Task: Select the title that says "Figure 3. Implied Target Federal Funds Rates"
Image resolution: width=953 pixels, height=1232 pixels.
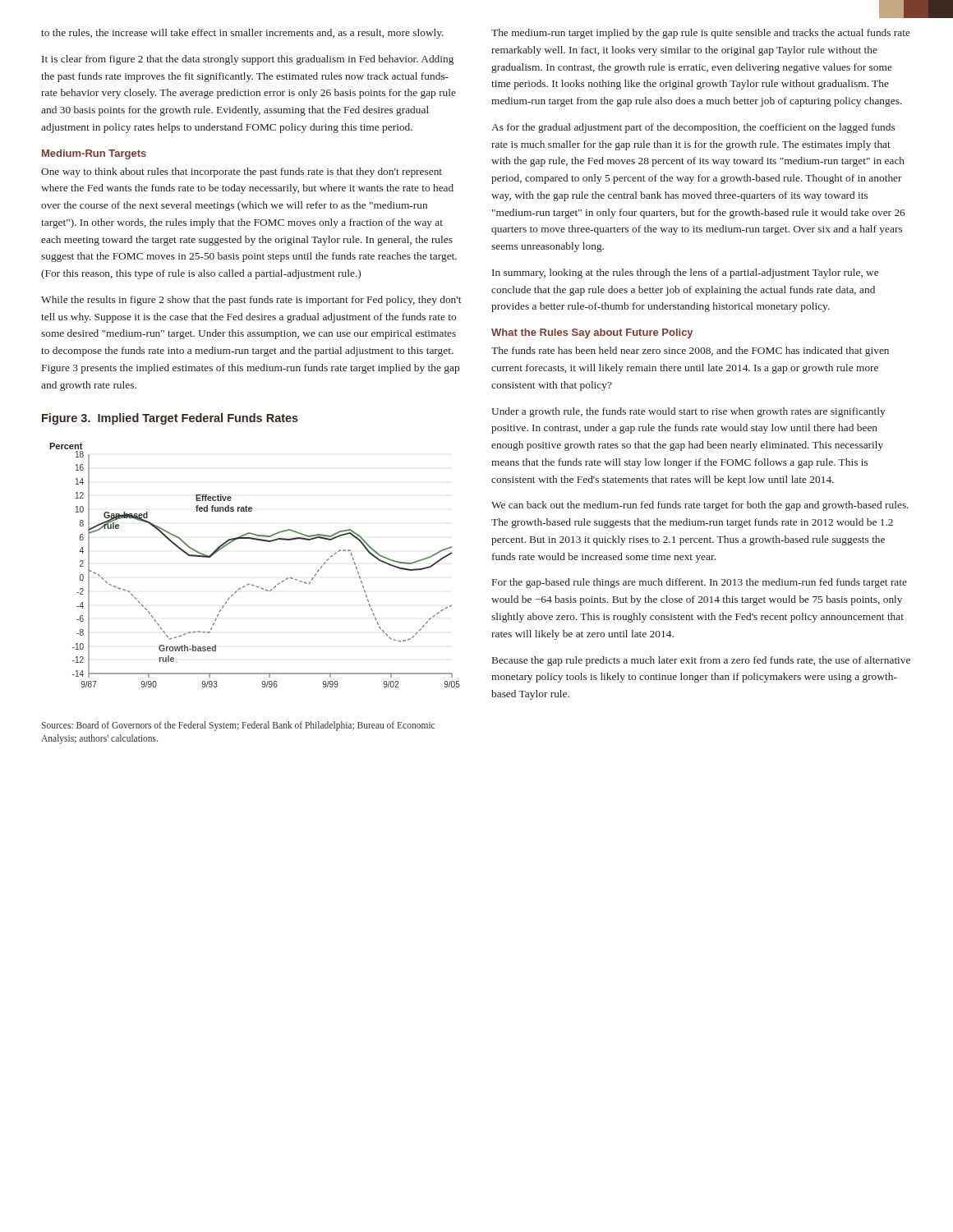Action: (x=170, y=418)
